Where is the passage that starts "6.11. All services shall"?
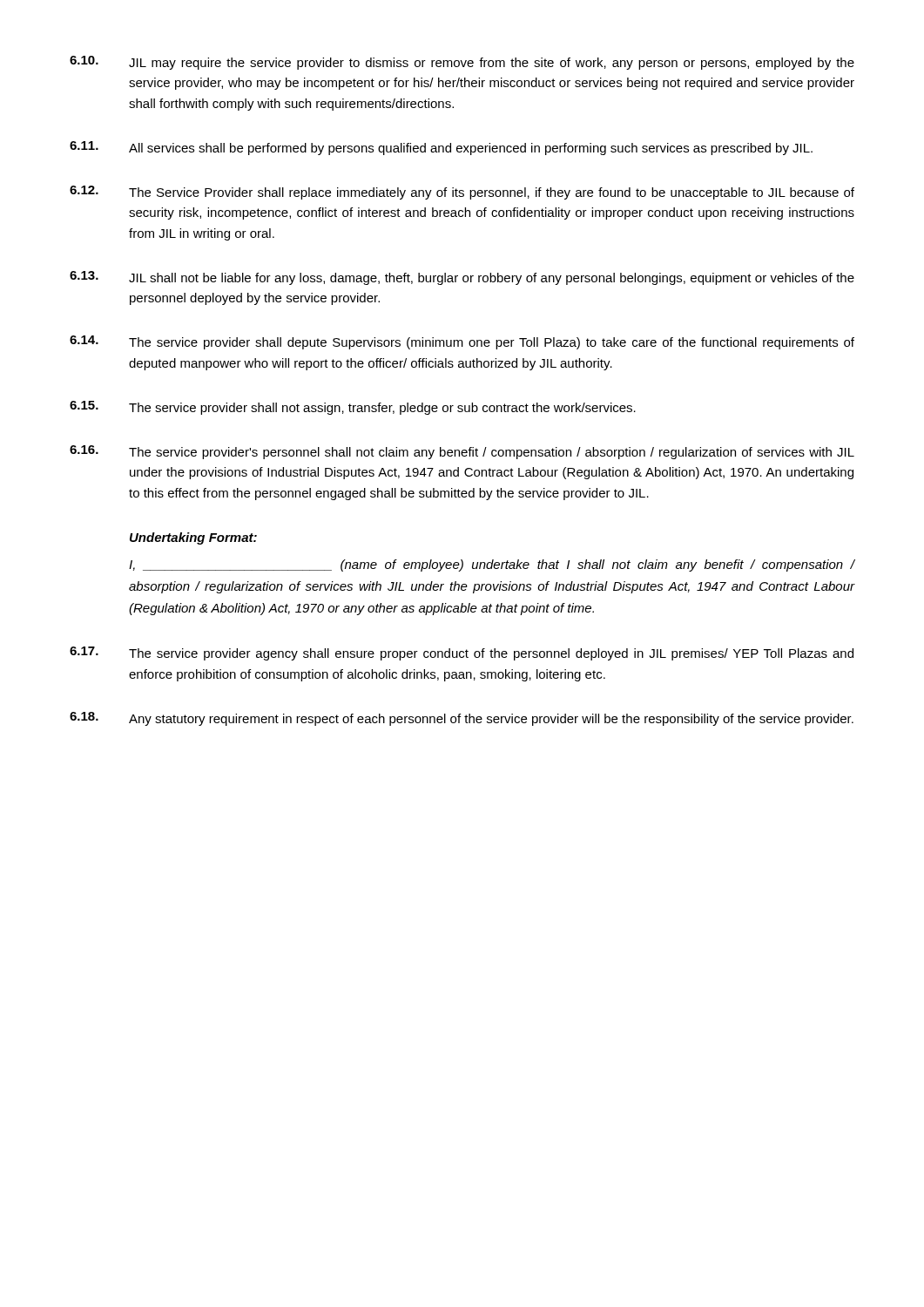The width and height of the screenshot is (924, 1307). pyautogui.click(x=462, y=148)
